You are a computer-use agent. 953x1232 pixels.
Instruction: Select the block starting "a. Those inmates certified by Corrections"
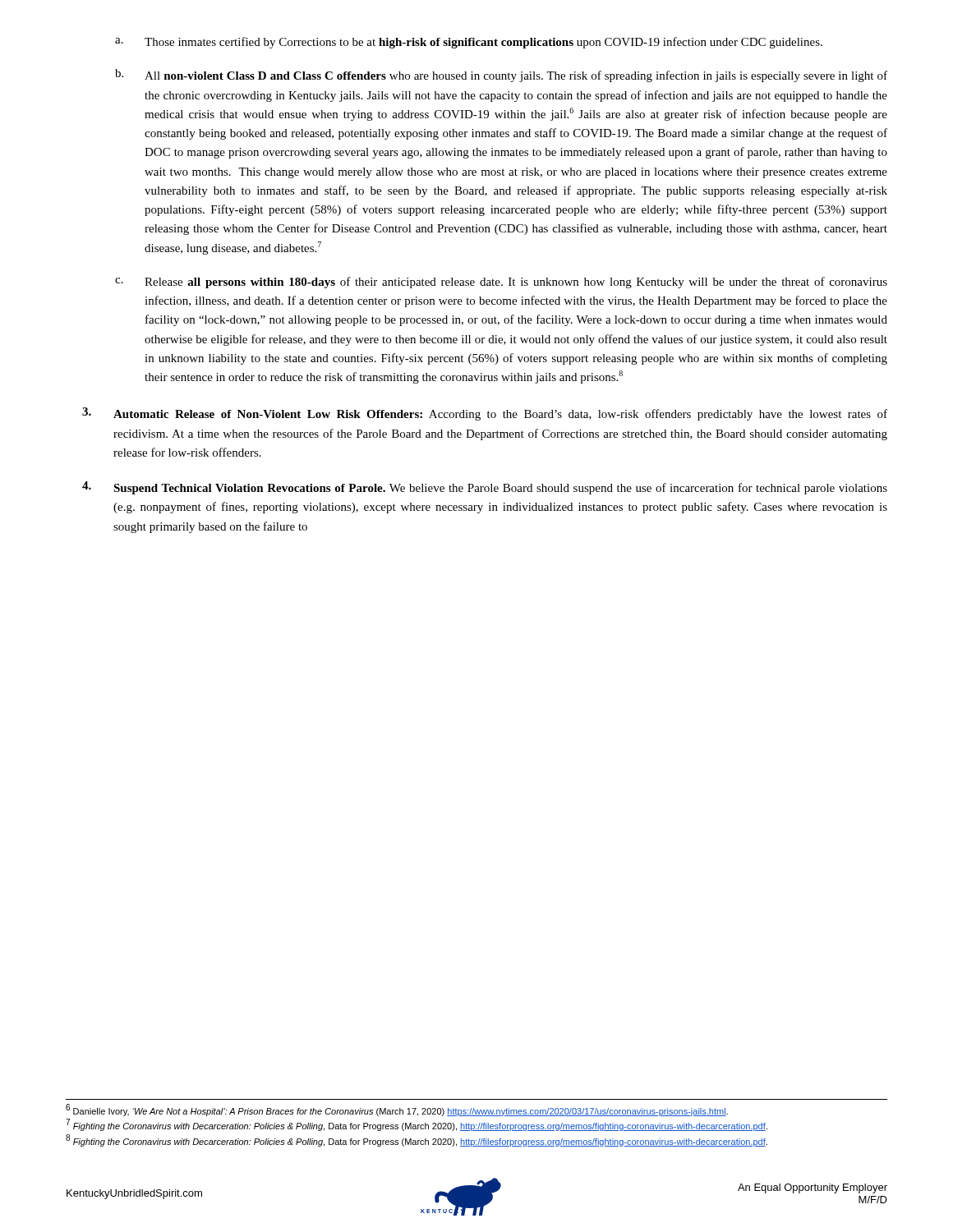(x=501, y=42)
